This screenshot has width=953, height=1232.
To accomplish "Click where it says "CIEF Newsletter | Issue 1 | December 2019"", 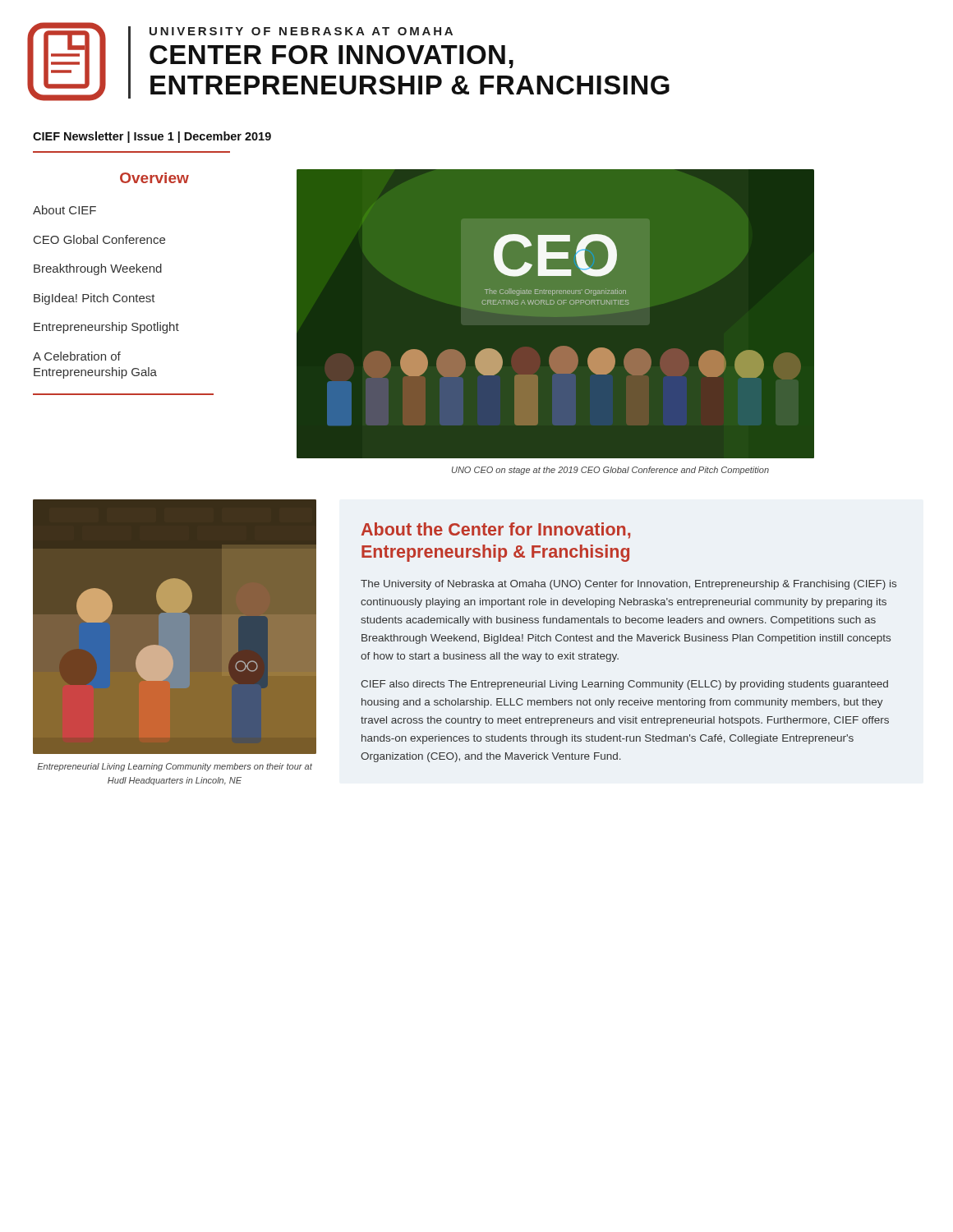I will (152, 136).
